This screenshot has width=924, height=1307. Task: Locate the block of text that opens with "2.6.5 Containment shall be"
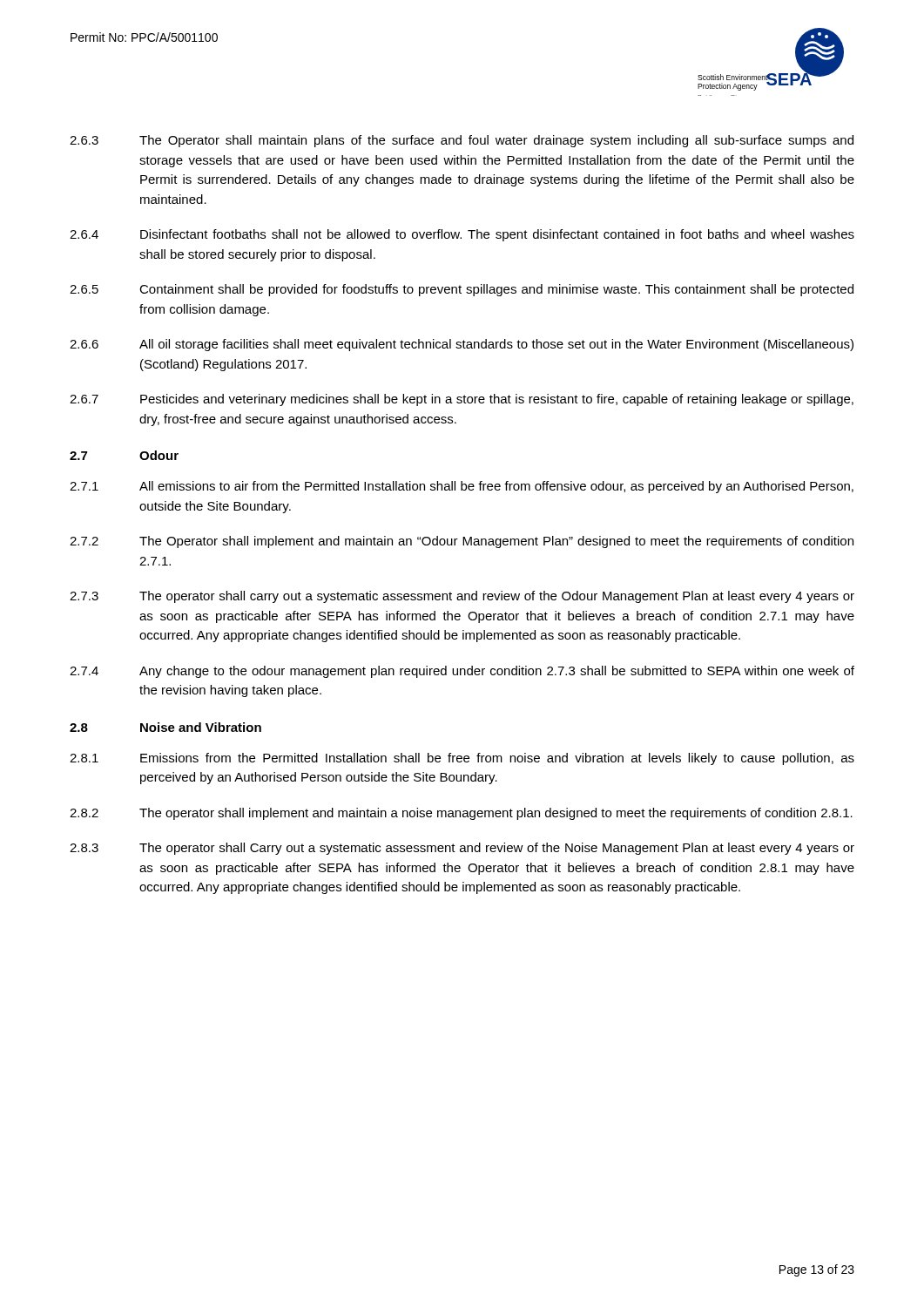462,299
